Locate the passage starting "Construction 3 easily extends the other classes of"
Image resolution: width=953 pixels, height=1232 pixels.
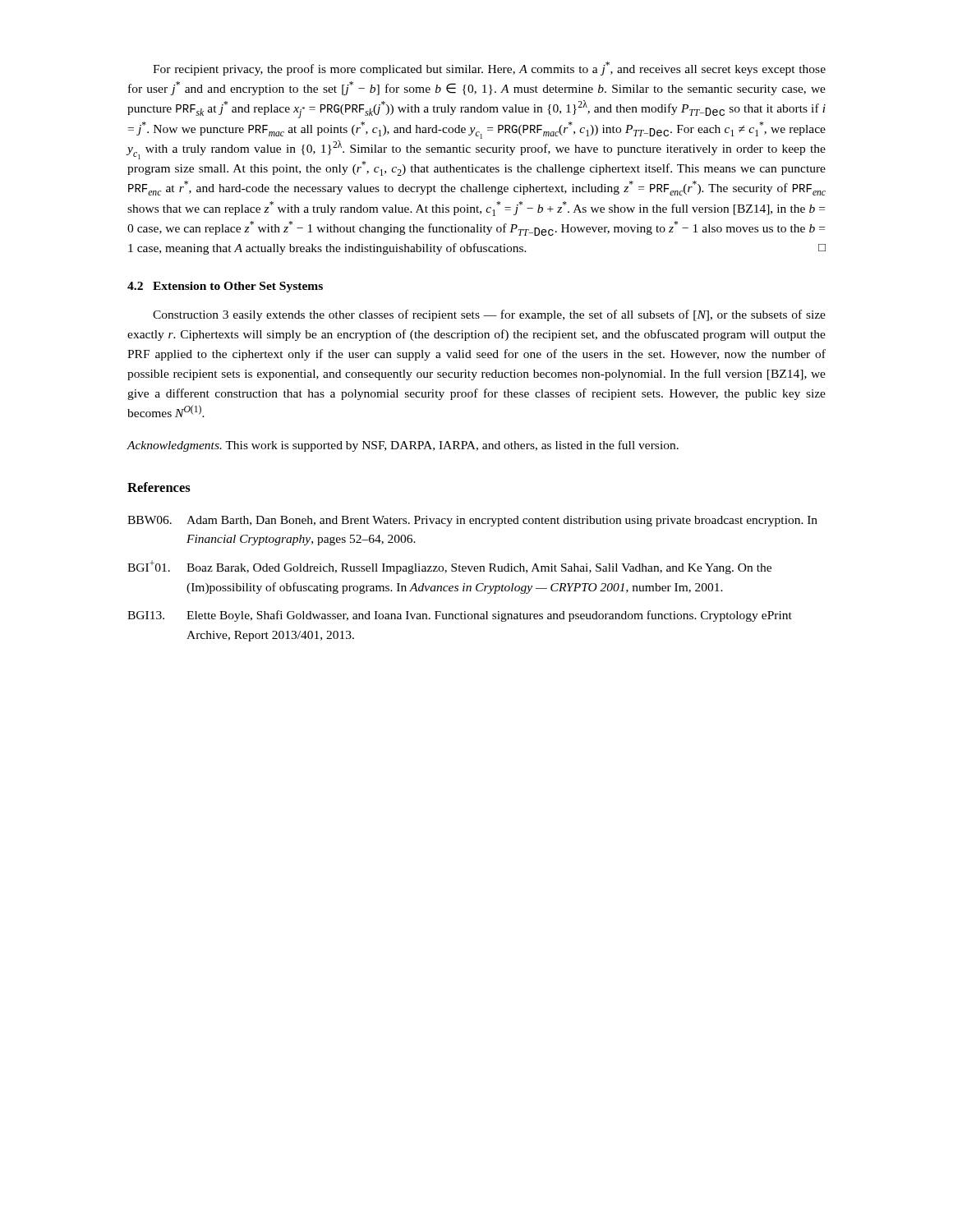tap(476, 364)
